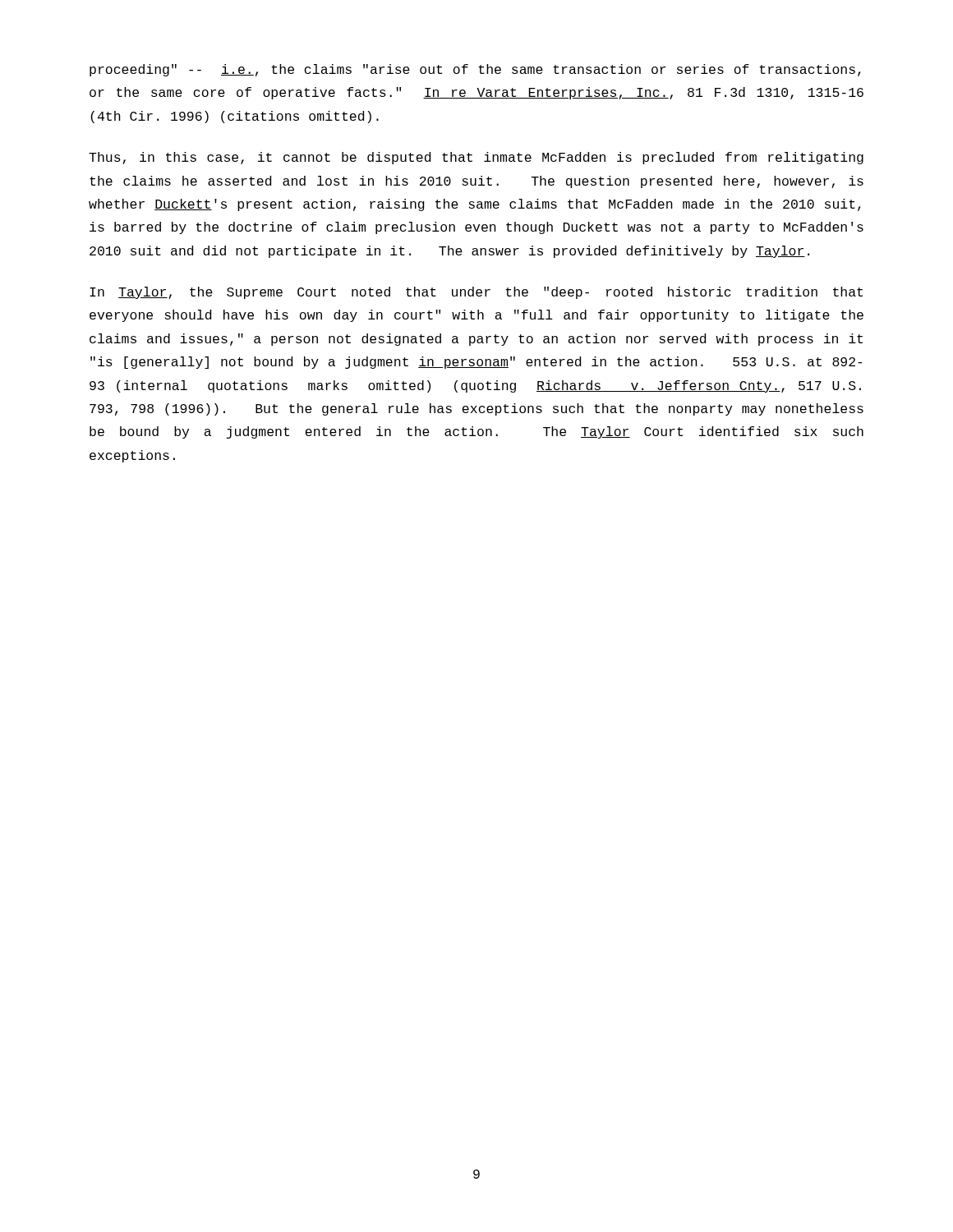Find the text block with the text "Thus, in this case,"
The image size is (953, 1232).
pos(476,205)
